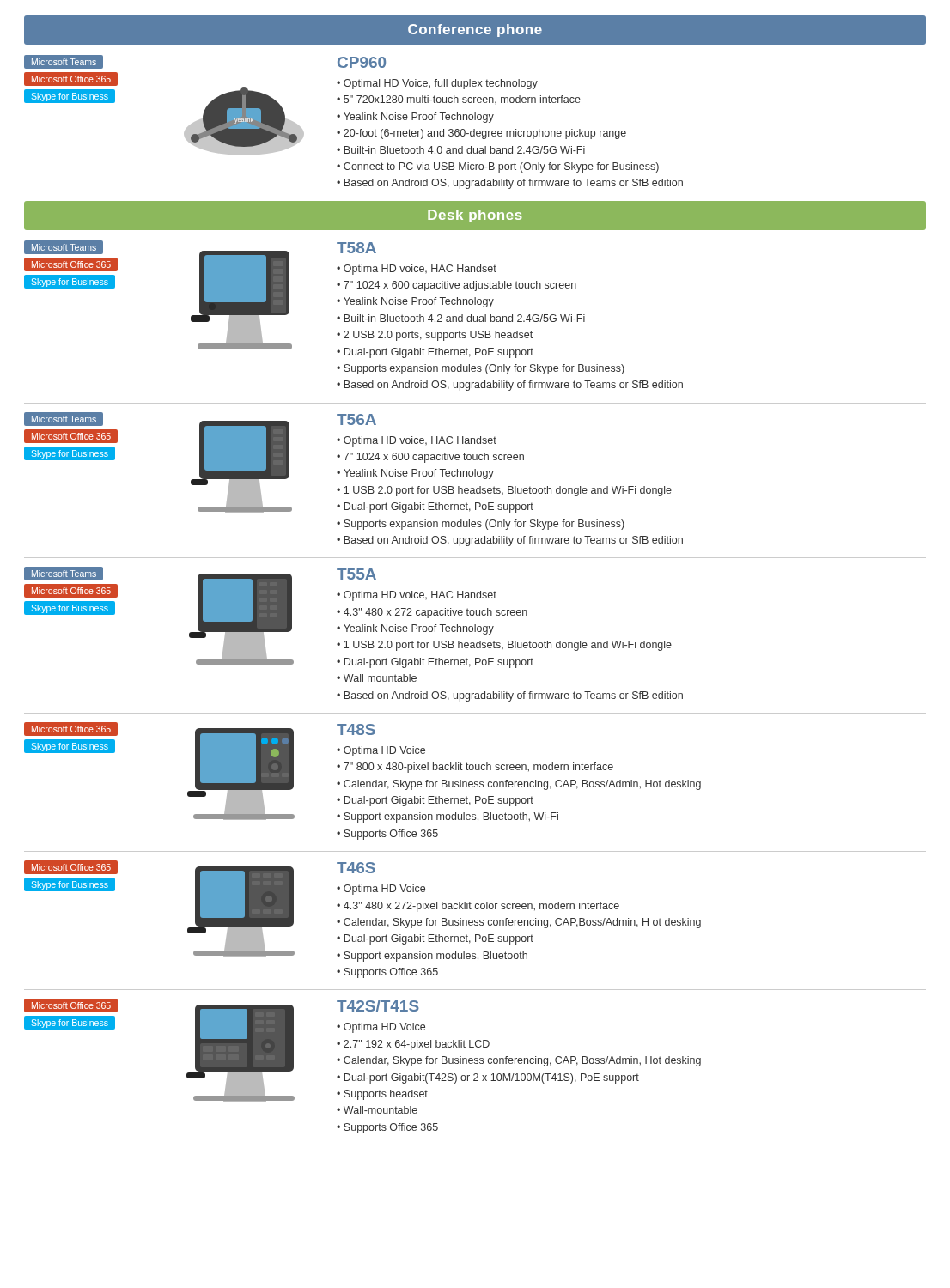The image size is (950, 1288).
Task: Find the element starting "Built-in Bluetooth 4.0 and"
Action: click(464, 150)
